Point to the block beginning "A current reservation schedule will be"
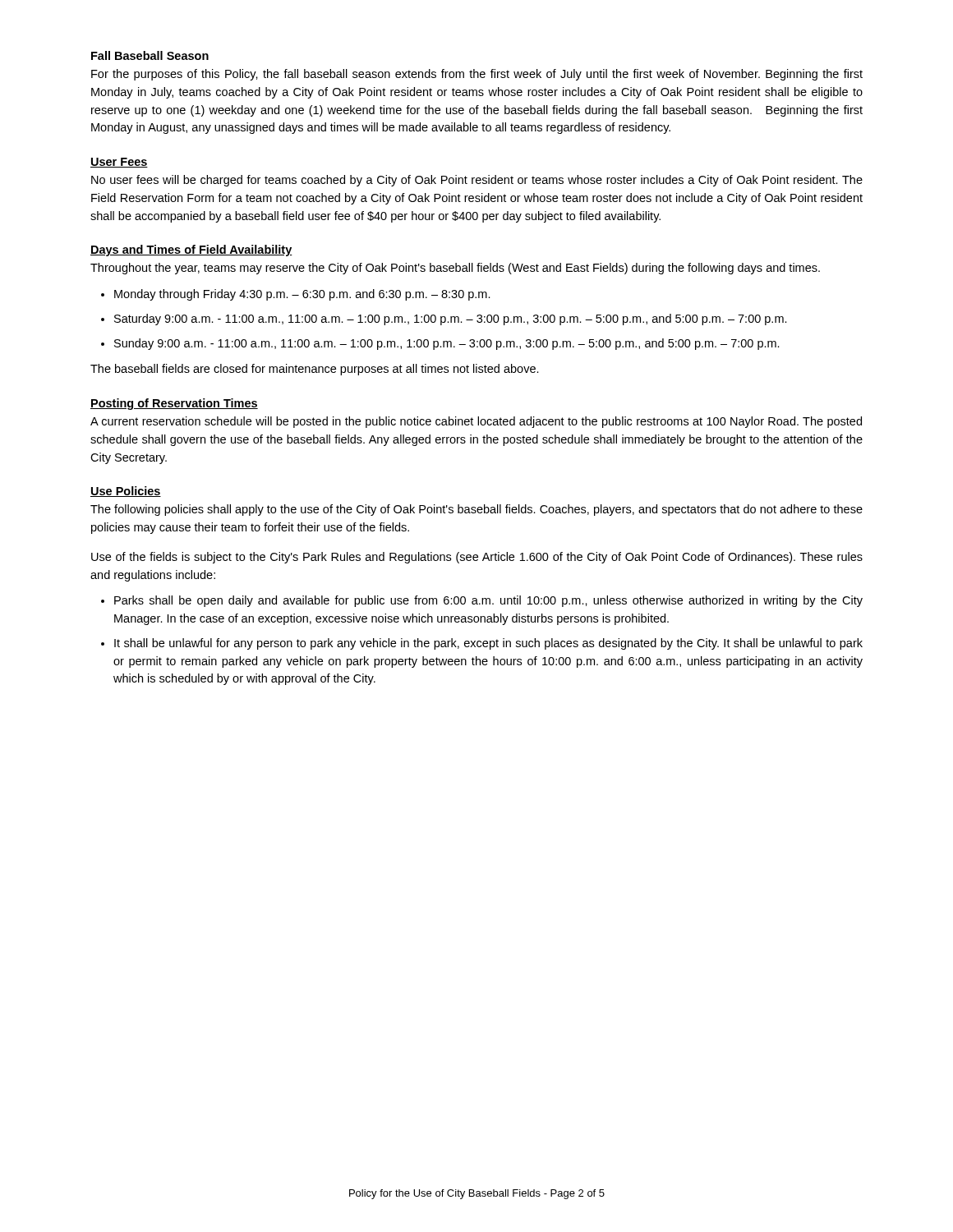Image resolution: width=953 pixels, height=1232 pixels. (x=476, y=440)
